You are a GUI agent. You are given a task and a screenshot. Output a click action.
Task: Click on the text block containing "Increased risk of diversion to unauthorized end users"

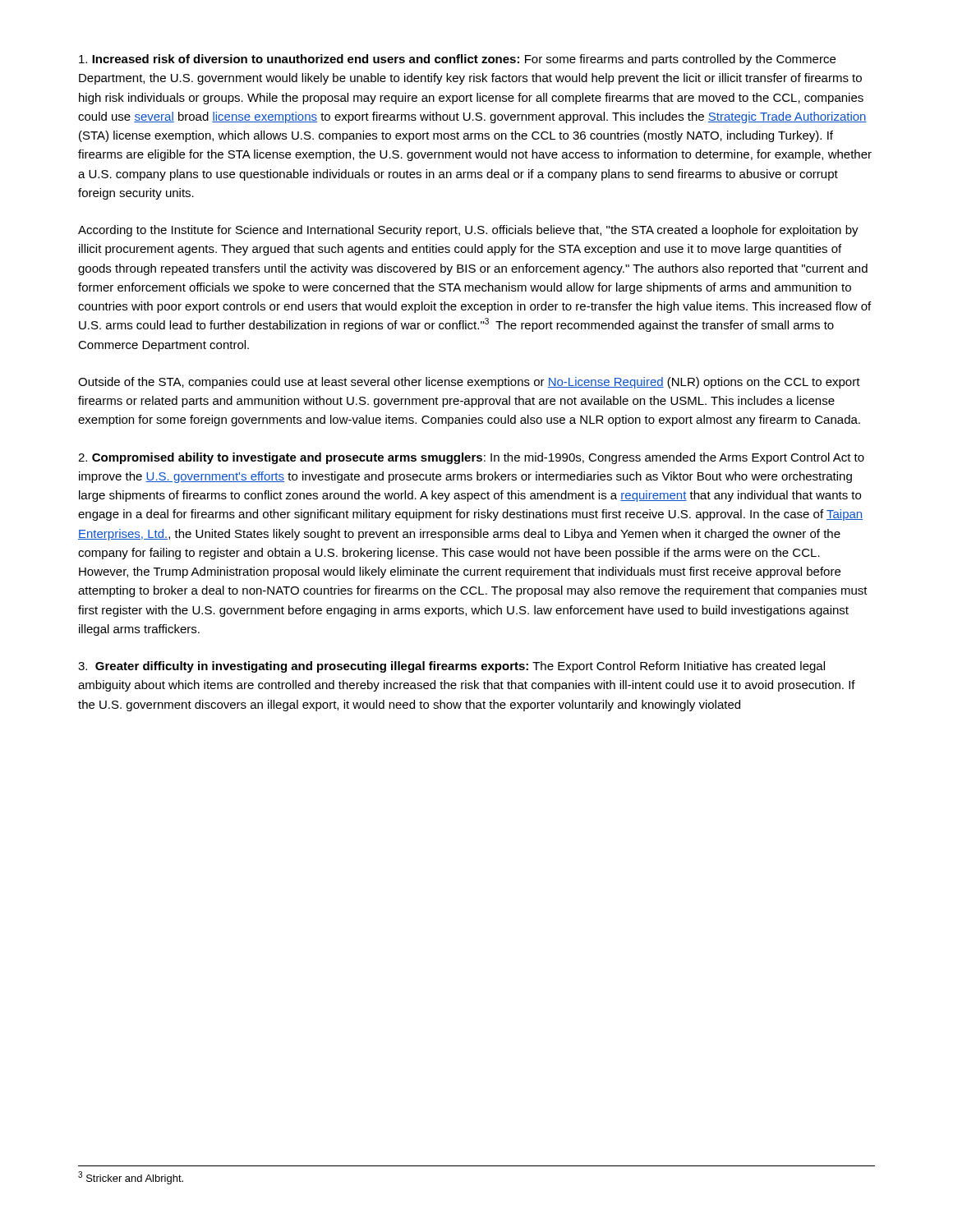[475, 126]
